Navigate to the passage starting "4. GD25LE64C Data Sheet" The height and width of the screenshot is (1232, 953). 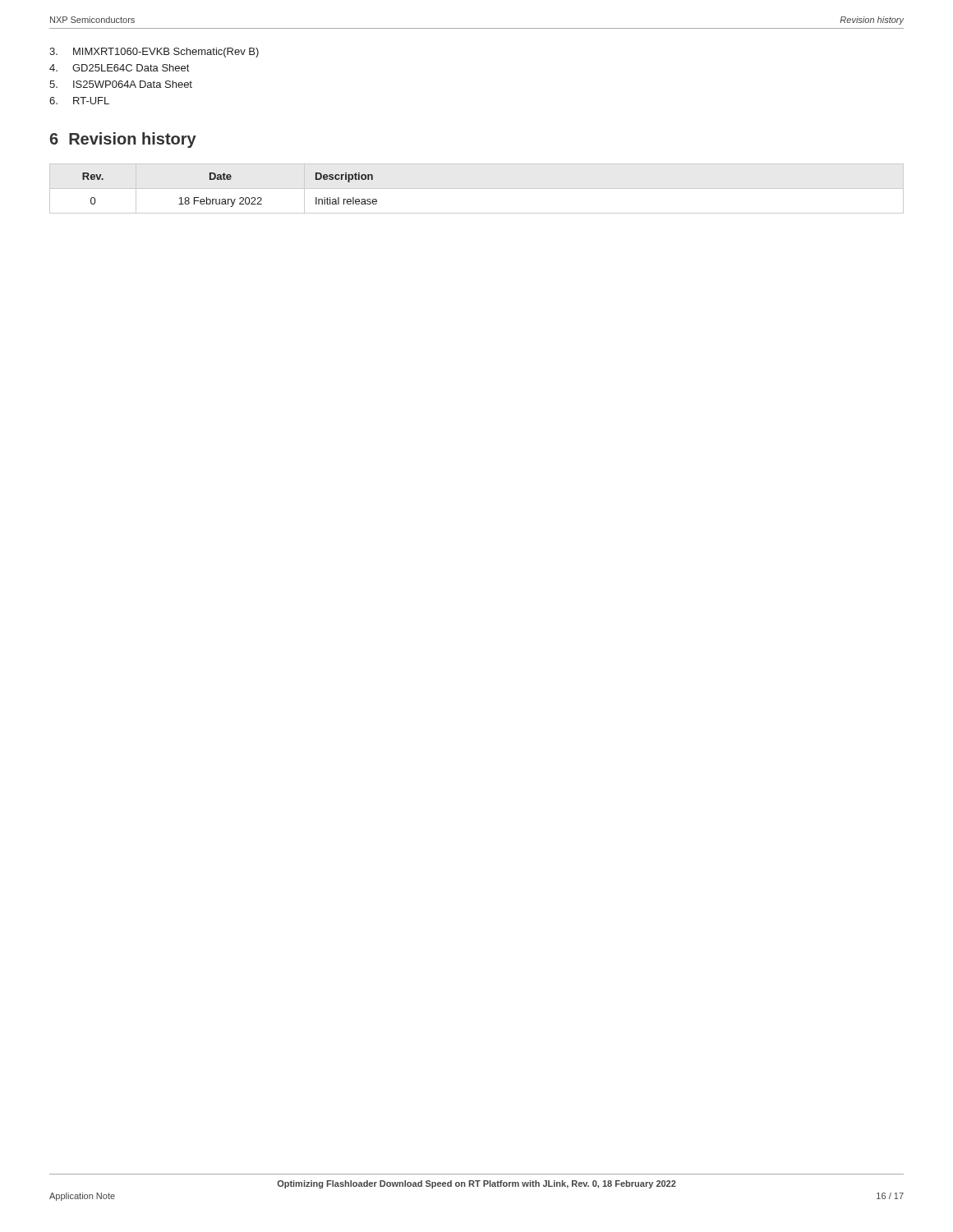coord(119,68)
